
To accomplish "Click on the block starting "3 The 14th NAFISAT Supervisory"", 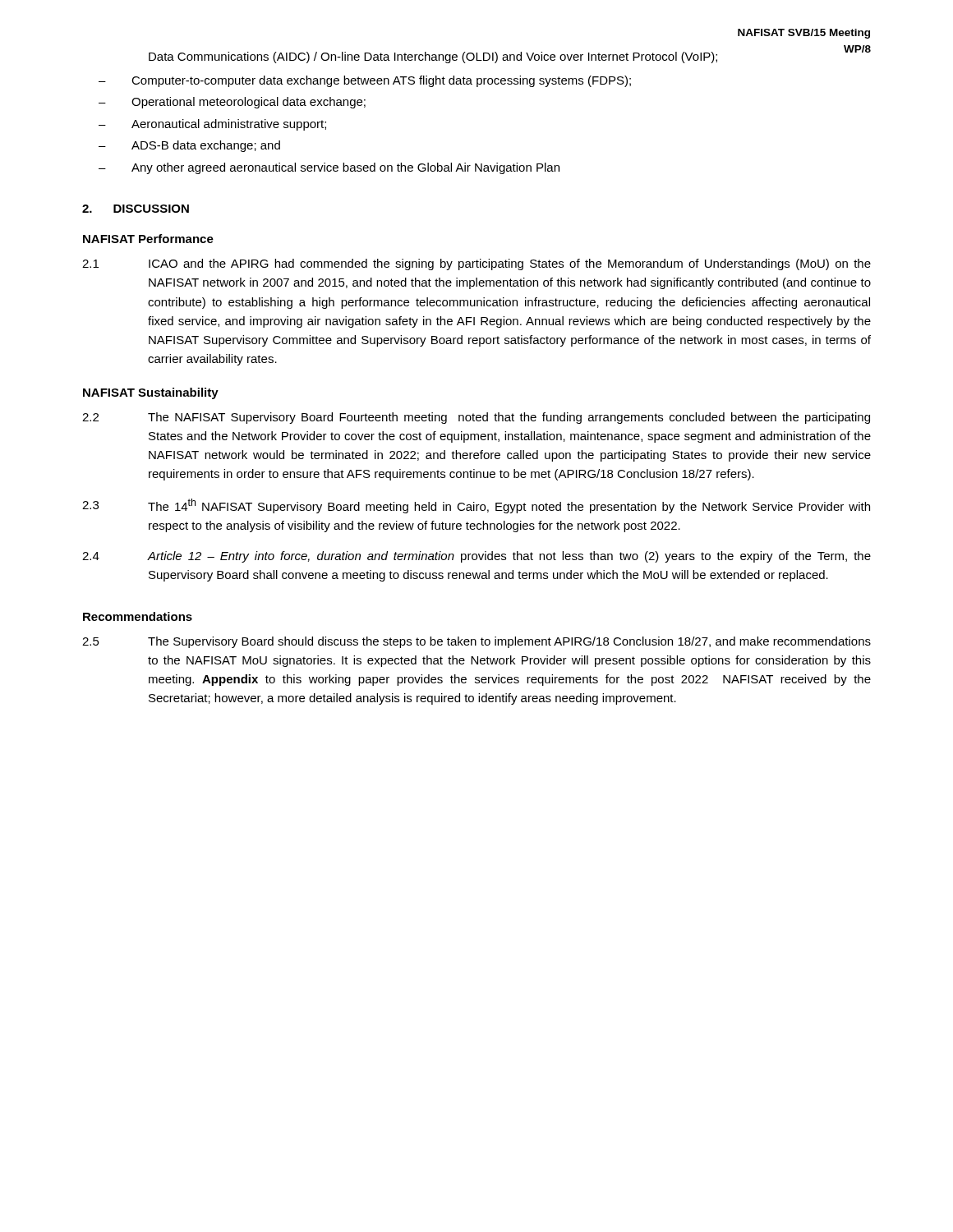I will pos(476,515).
